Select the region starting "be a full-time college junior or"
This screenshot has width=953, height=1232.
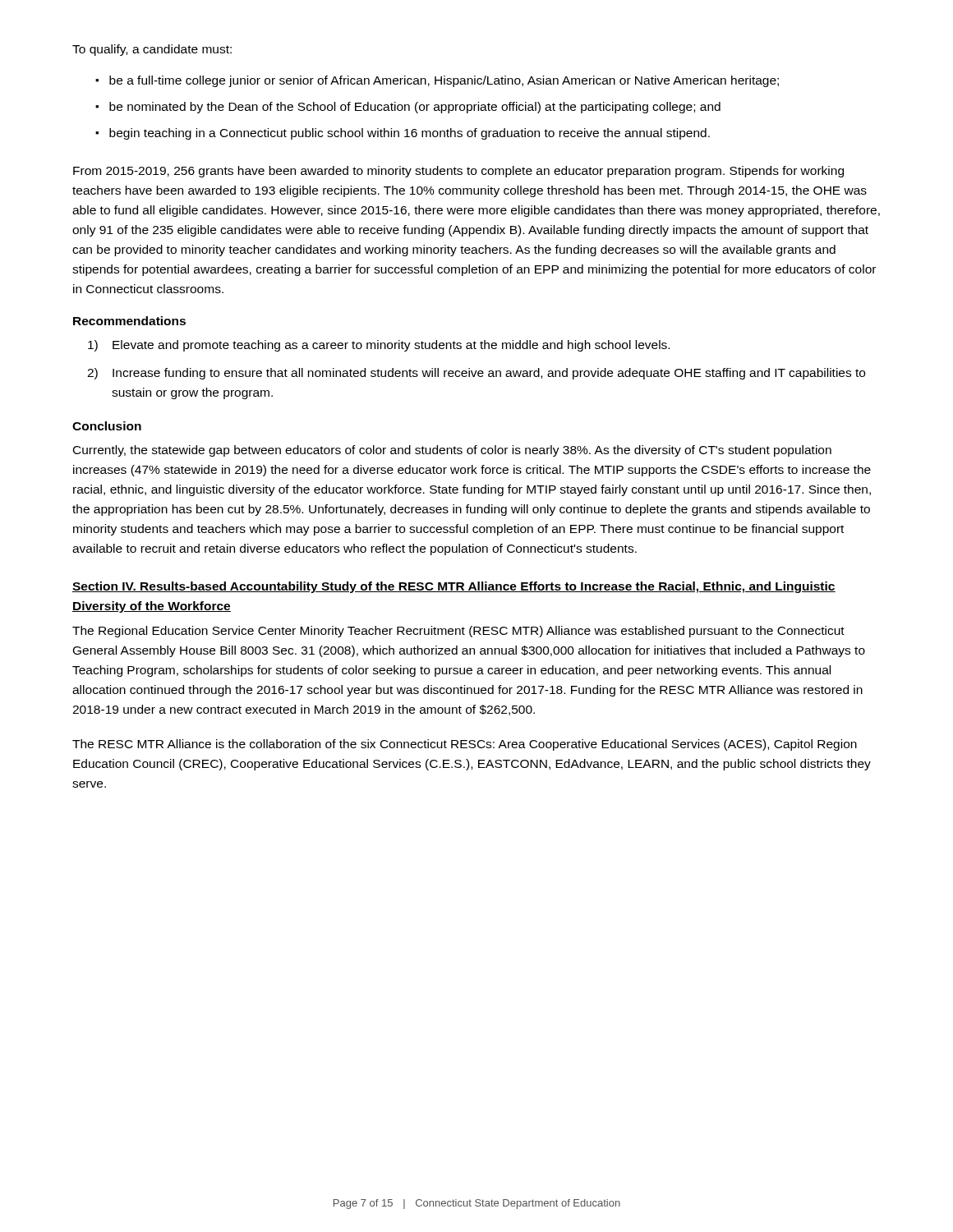point(495,81)
